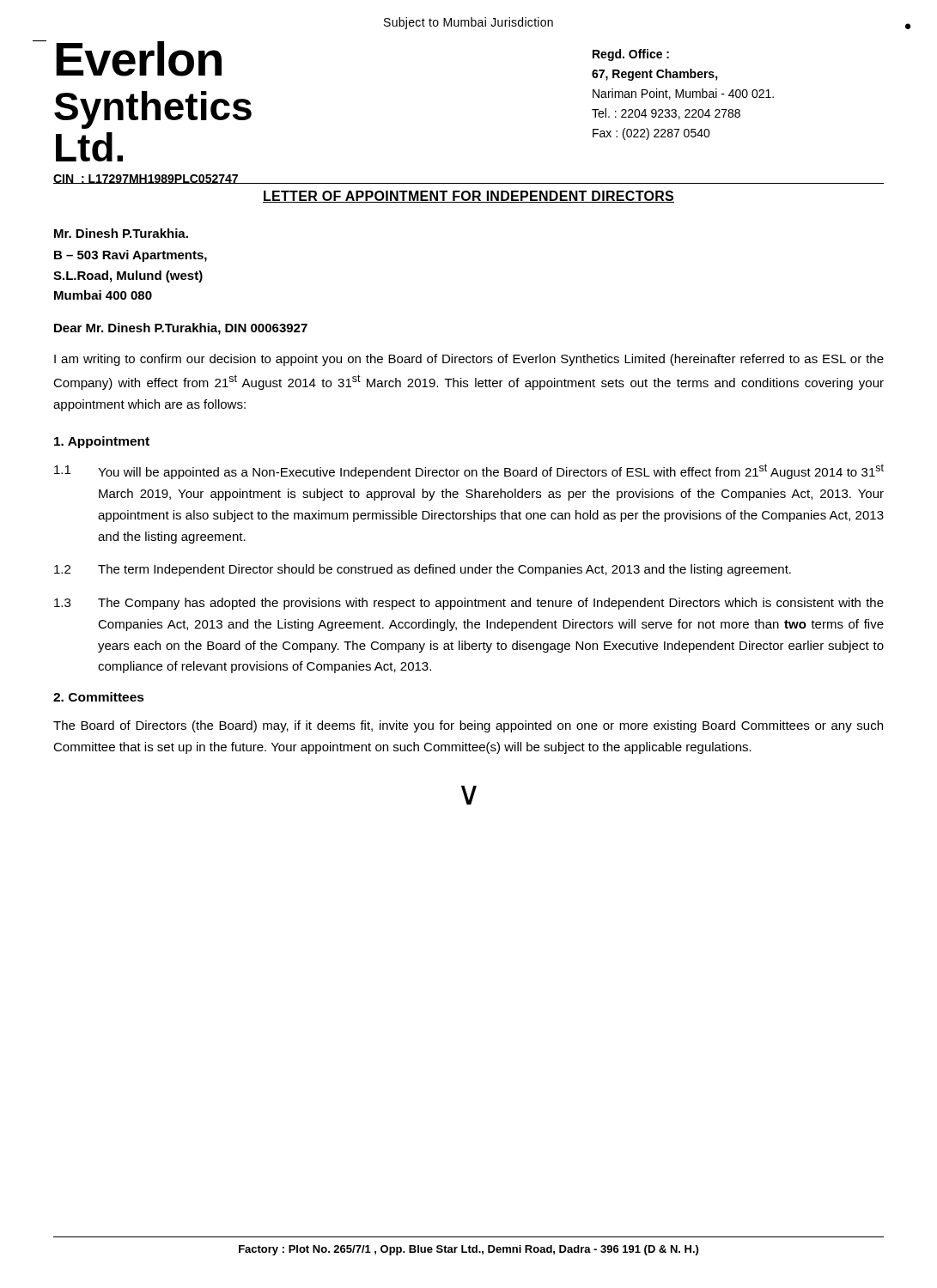Navigate to the region starting "3 The Company has adopted the provisions"

[x=468, y=635]
